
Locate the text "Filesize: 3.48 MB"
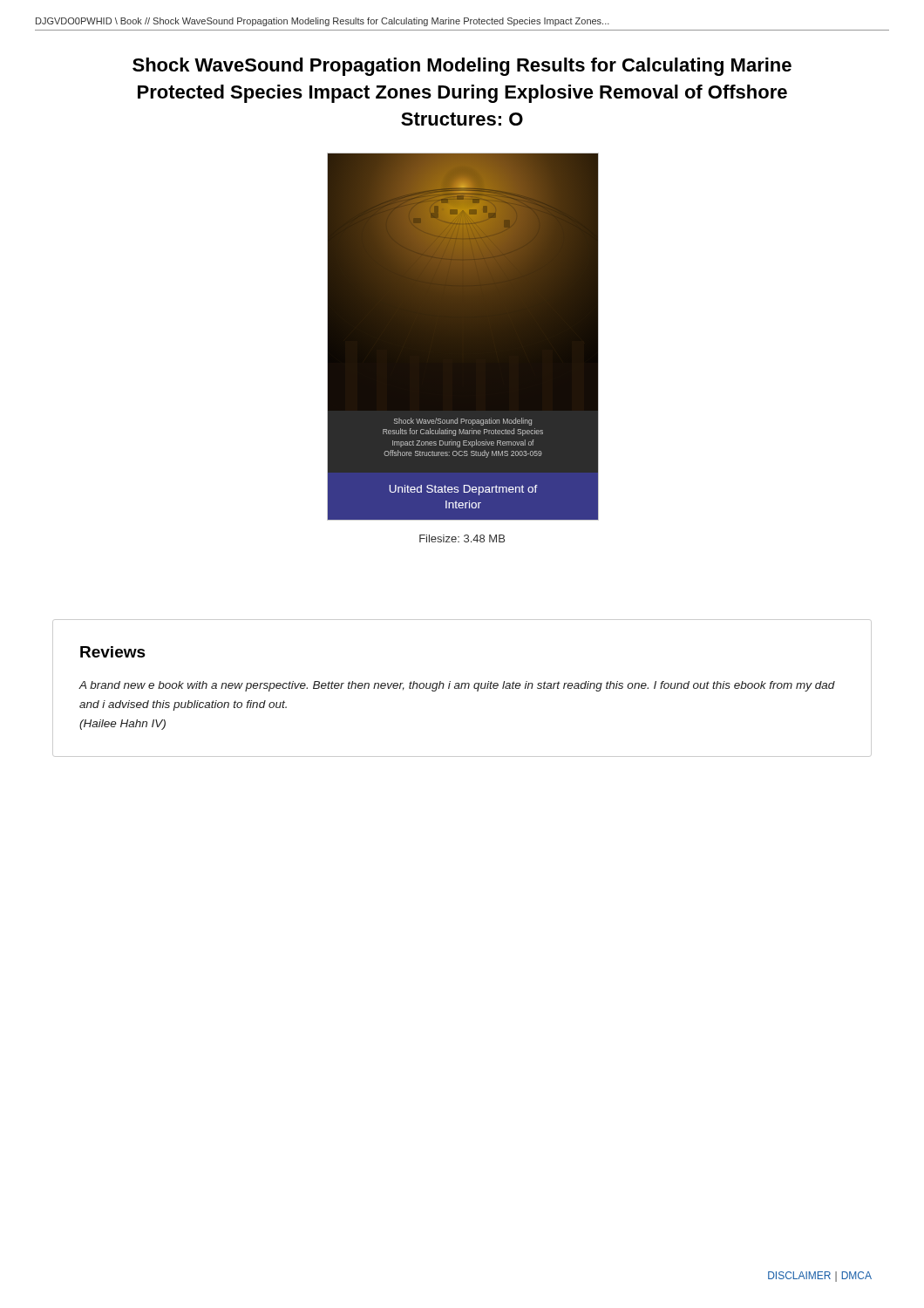pyautogui.click(x=462, y=539)
